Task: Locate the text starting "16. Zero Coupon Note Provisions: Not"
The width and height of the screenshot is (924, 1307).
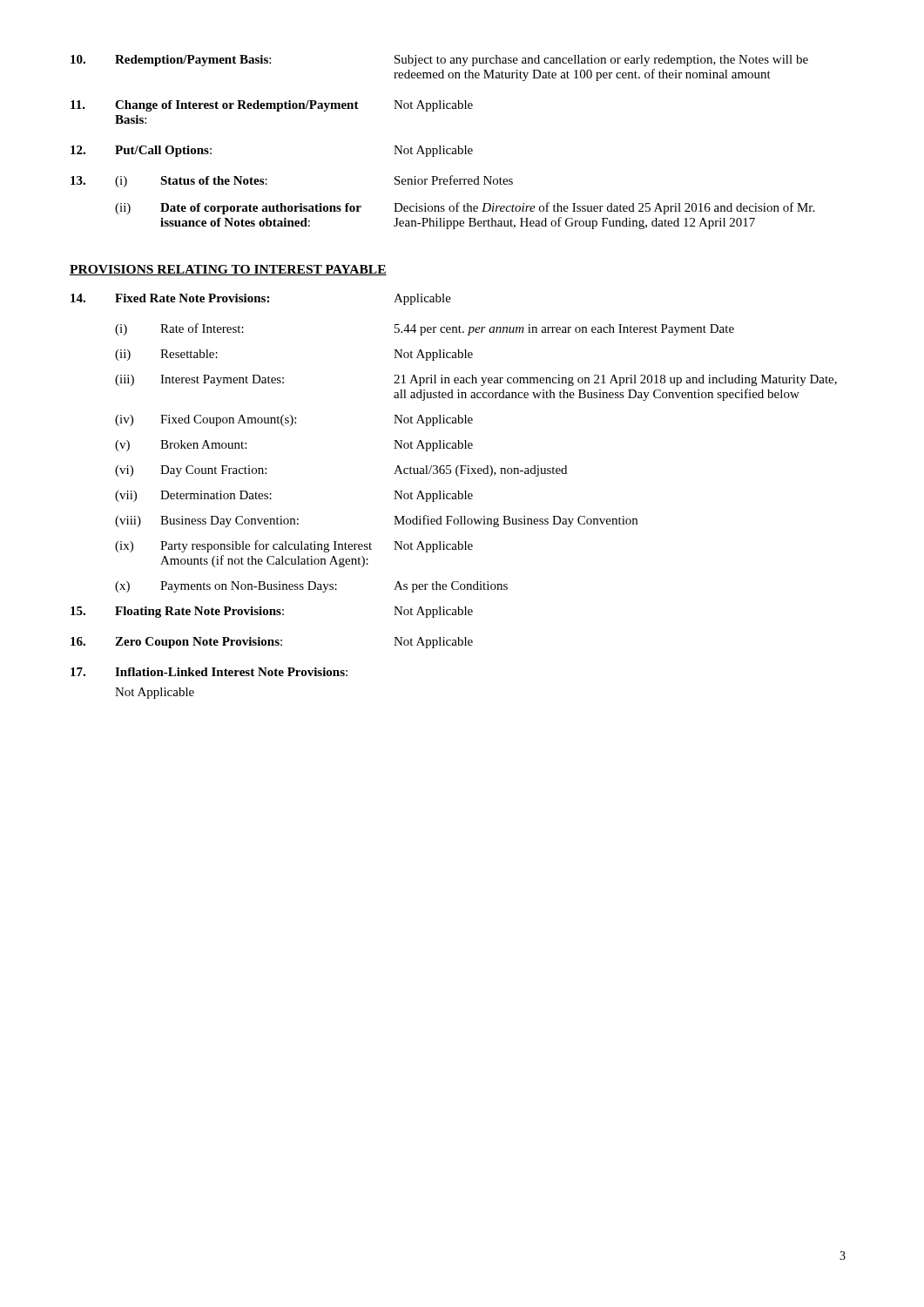Action: click(x=458, y=642)
